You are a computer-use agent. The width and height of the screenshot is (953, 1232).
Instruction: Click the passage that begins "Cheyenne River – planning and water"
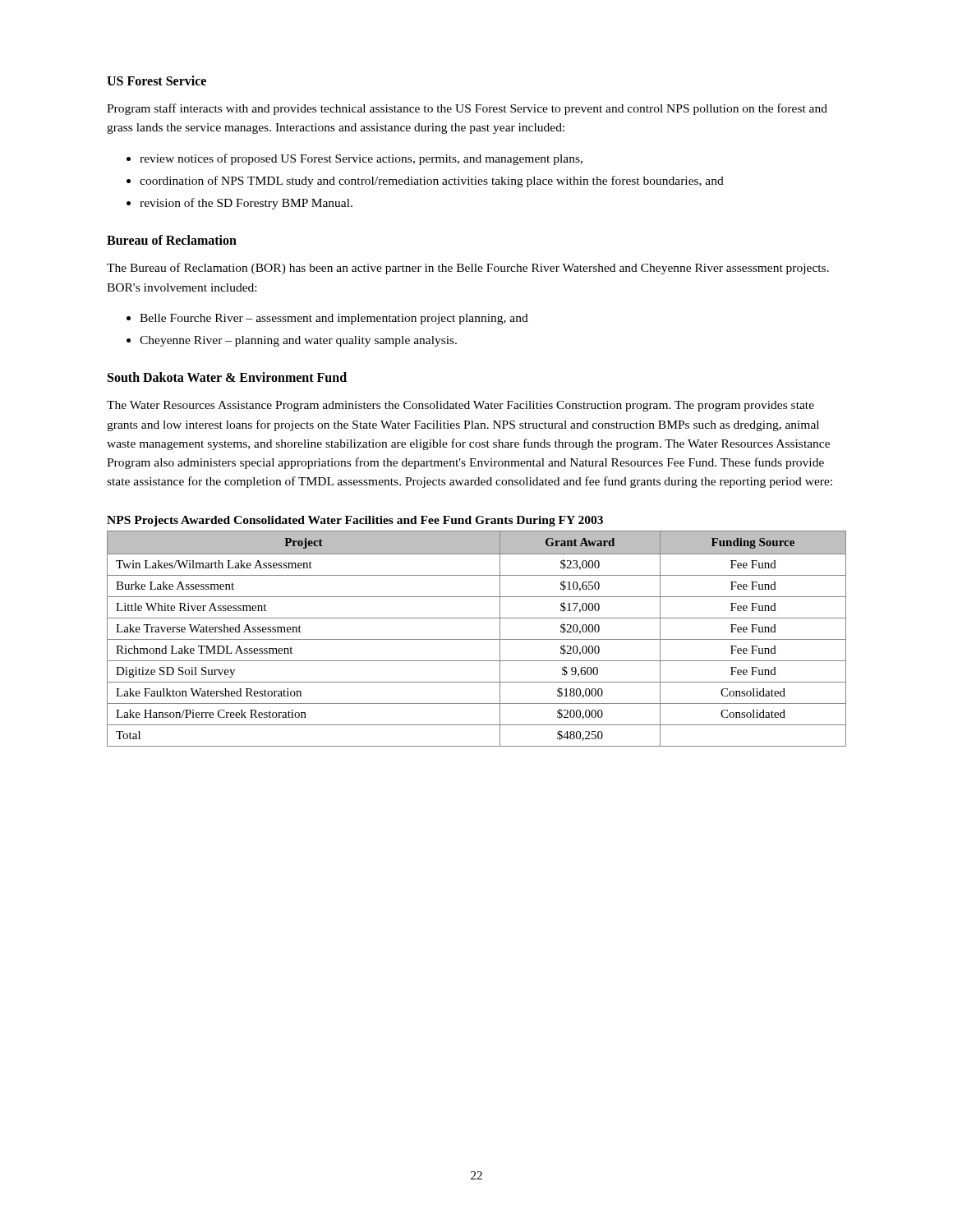299,340
